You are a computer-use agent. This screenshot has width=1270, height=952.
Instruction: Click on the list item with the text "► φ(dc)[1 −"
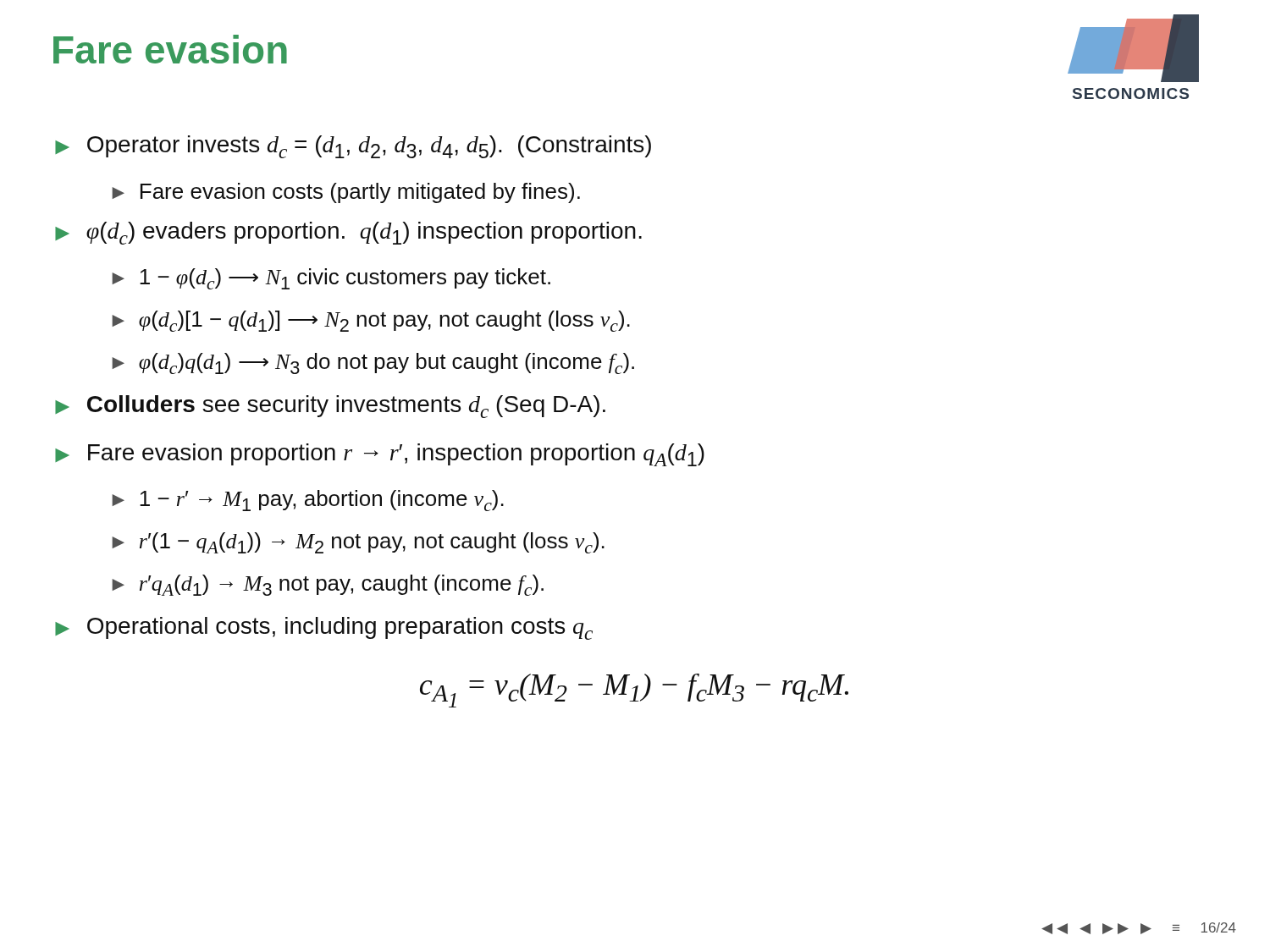(x=370, y=321)
